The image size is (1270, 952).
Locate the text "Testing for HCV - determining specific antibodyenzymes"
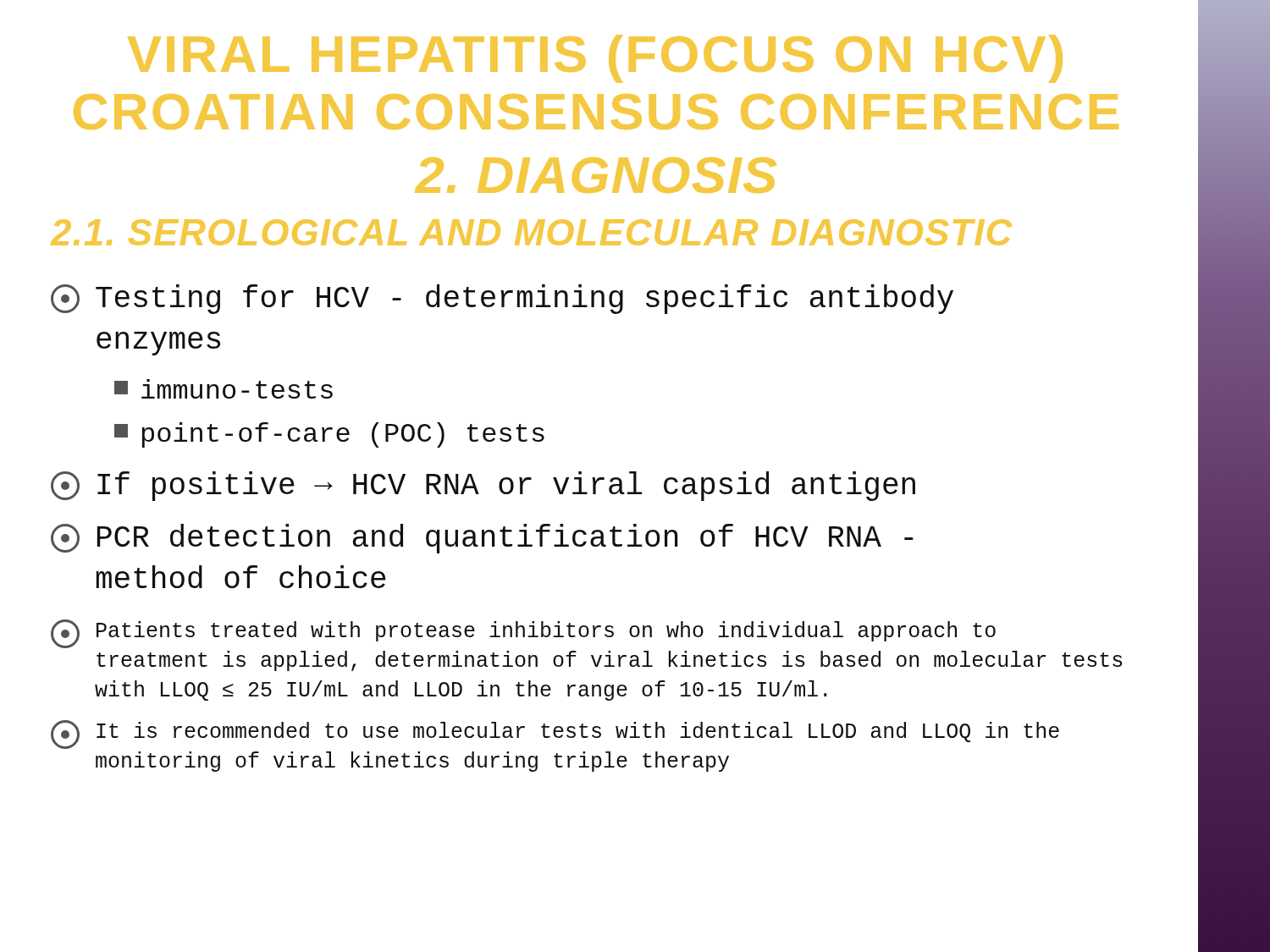(x=503, y=321)
